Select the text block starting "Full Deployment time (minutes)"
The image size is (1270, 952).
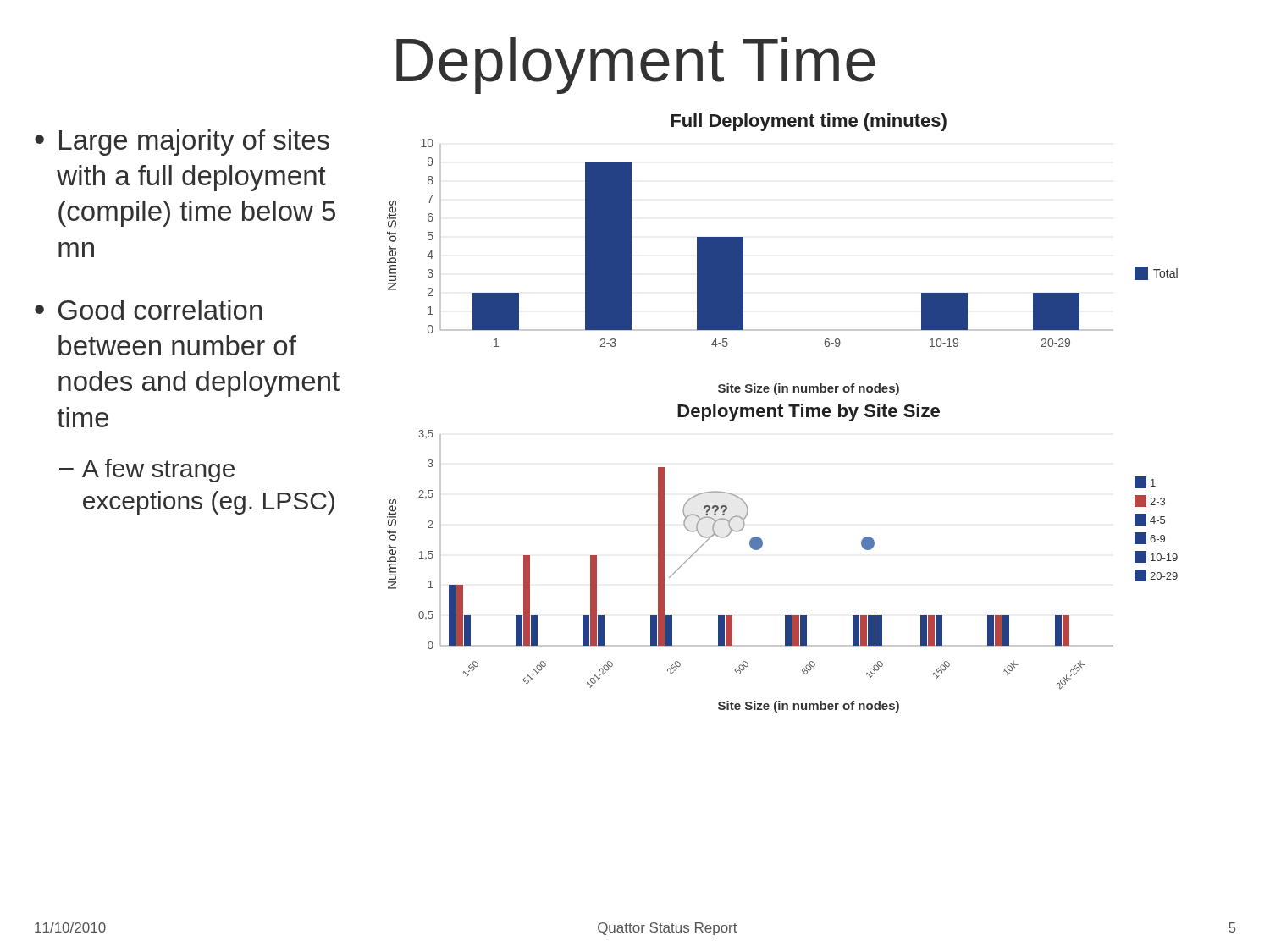coord(809,121)
